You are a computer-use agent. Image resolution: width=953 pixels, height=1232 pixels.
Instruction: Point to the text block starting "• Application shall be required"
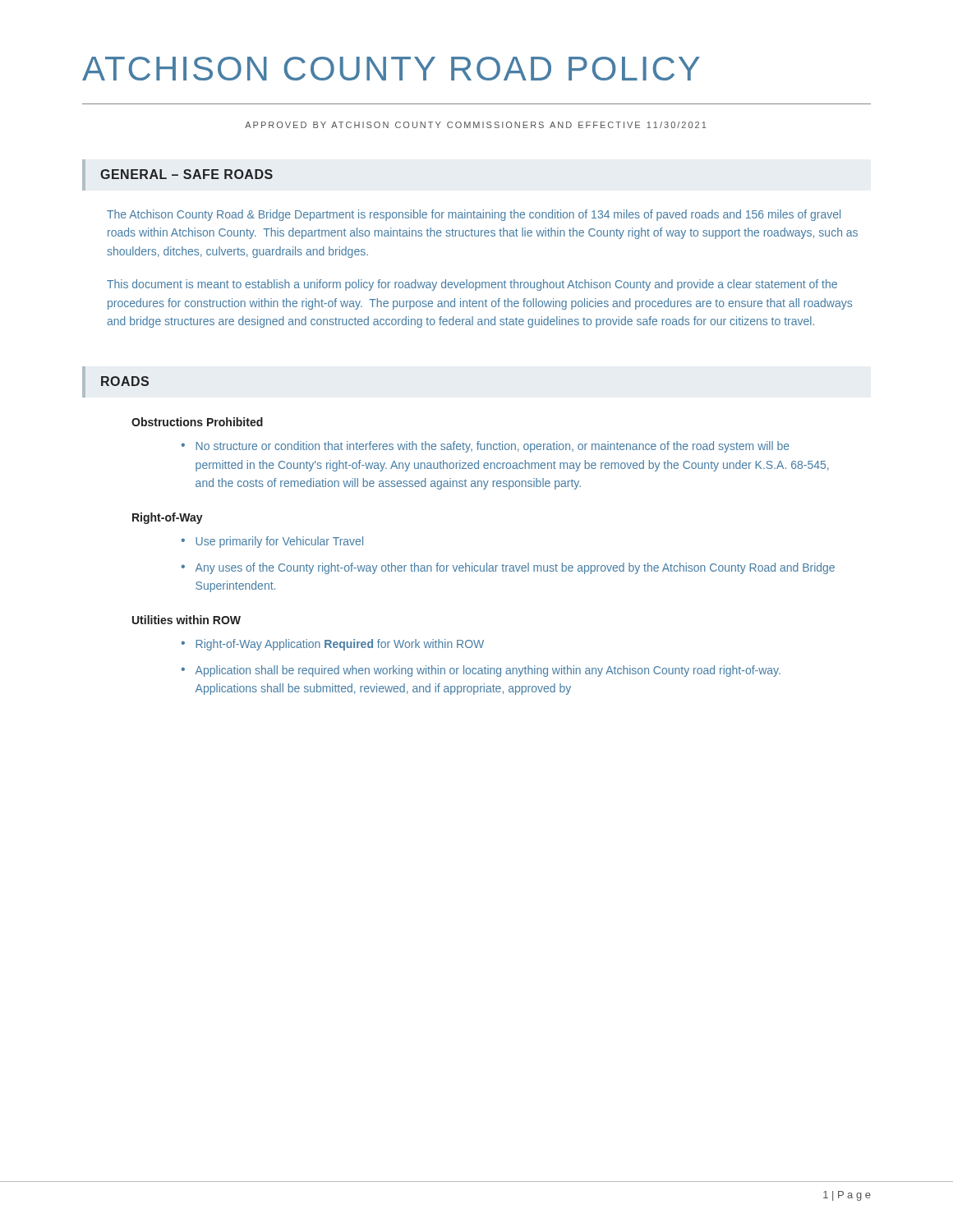pyautogui.click(x=509, y=680)
